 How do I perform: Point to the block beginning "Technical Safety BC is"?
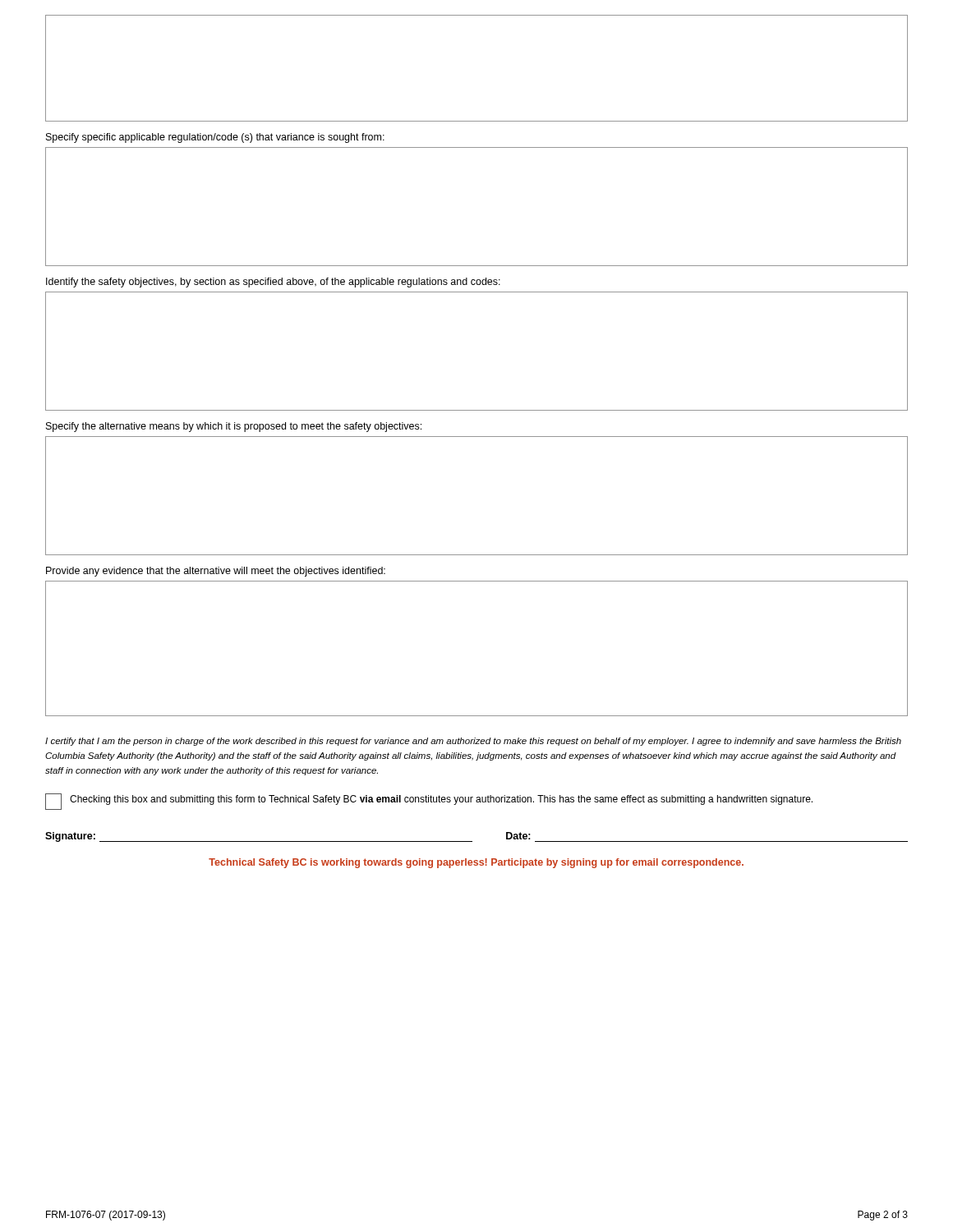pyautogui.click(x=476, y=863)
